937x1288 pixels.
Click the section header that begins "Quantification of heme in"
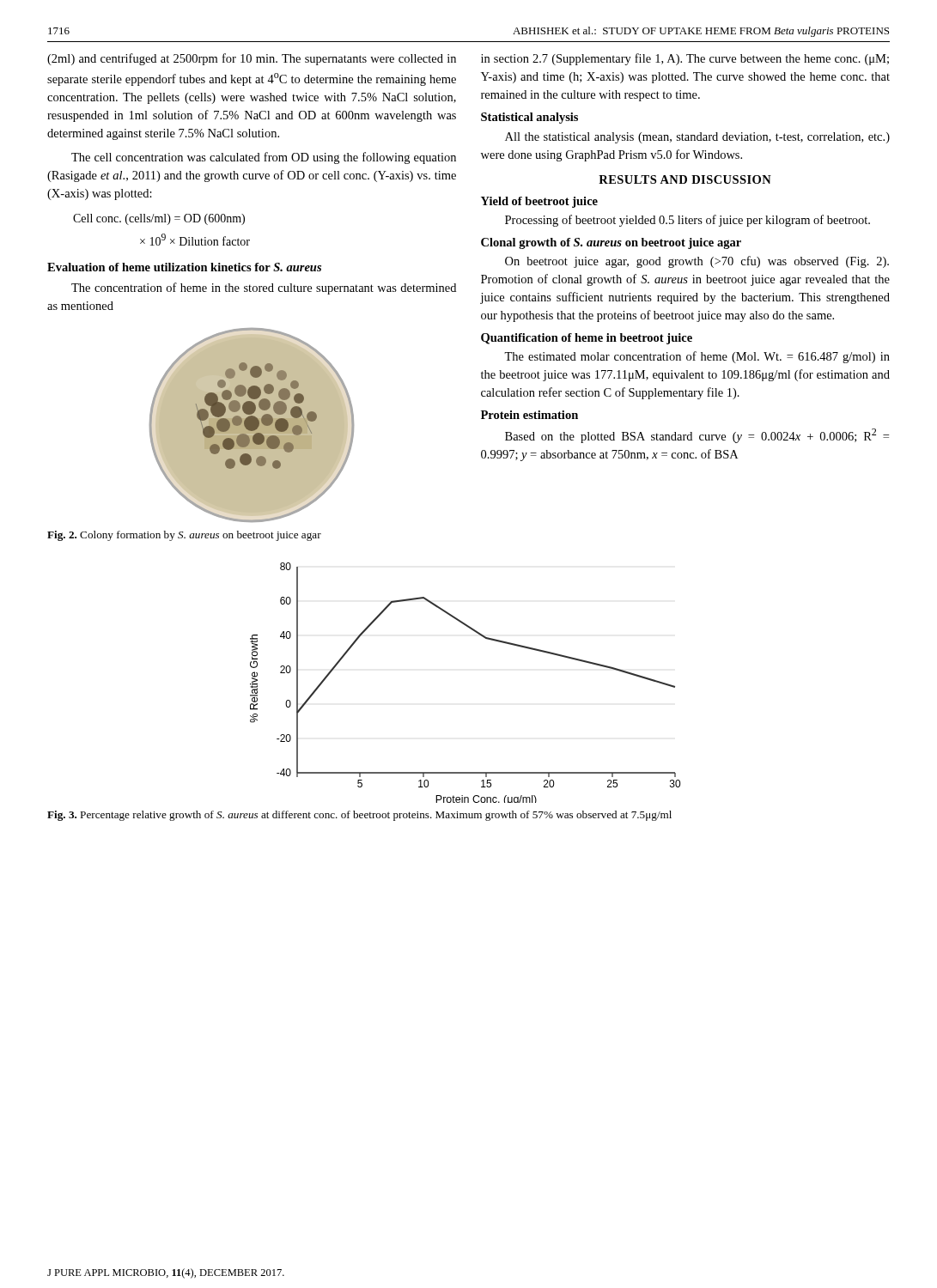tap(586, 338)
